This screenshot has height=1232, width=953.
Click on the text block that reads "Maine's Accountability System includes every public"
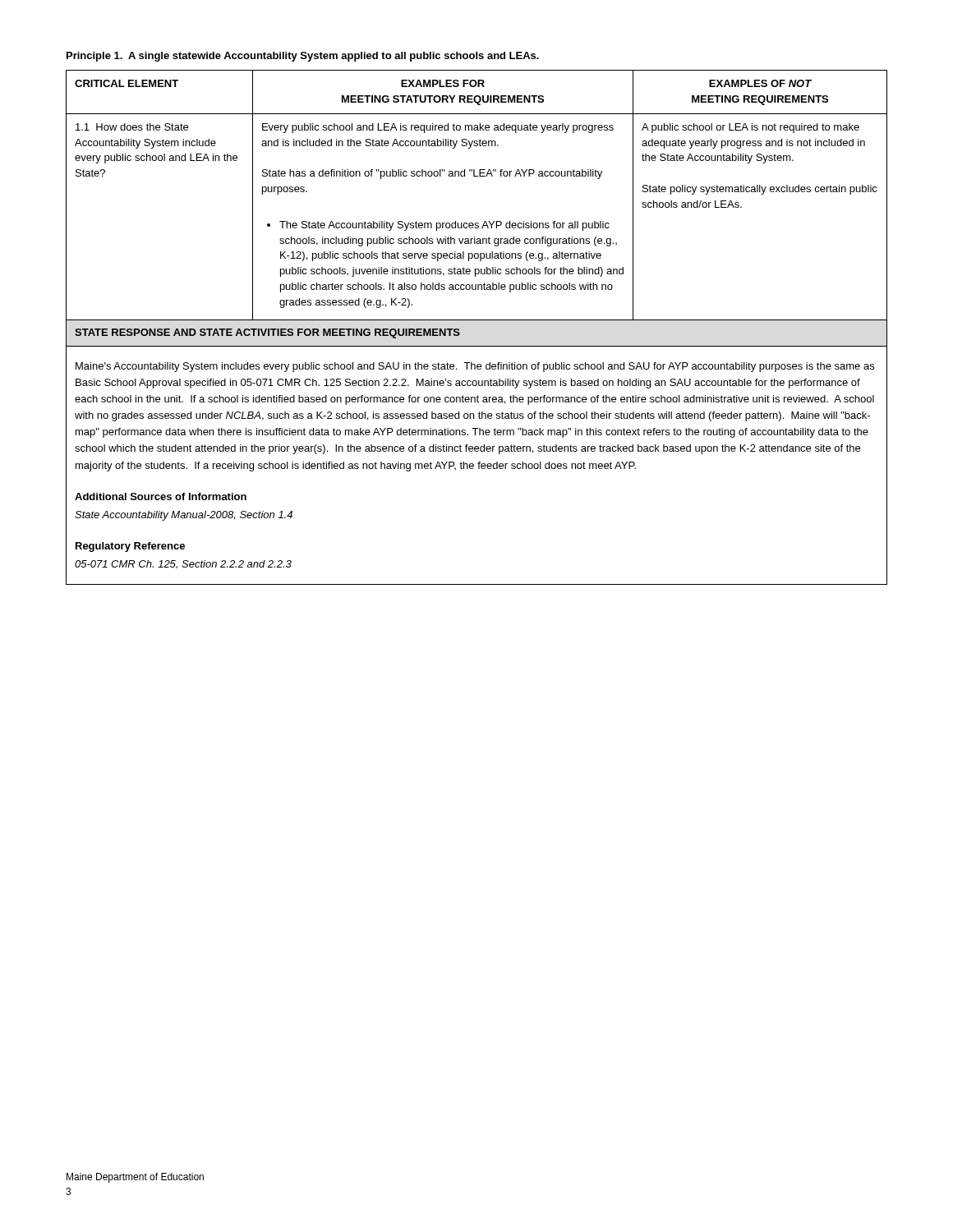point(475,415)
